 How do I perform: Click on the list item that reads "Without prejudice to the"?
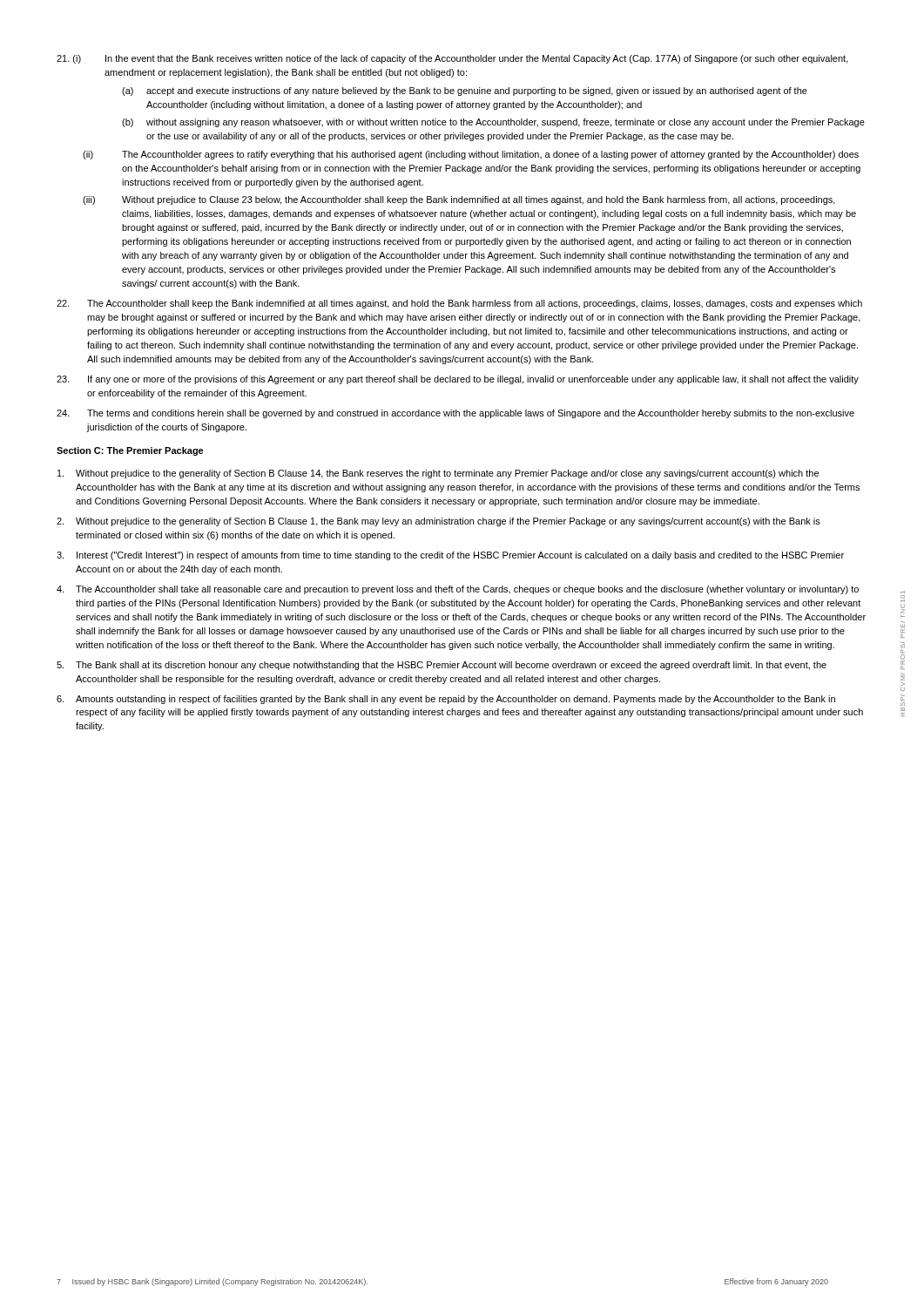click(462, 488)
